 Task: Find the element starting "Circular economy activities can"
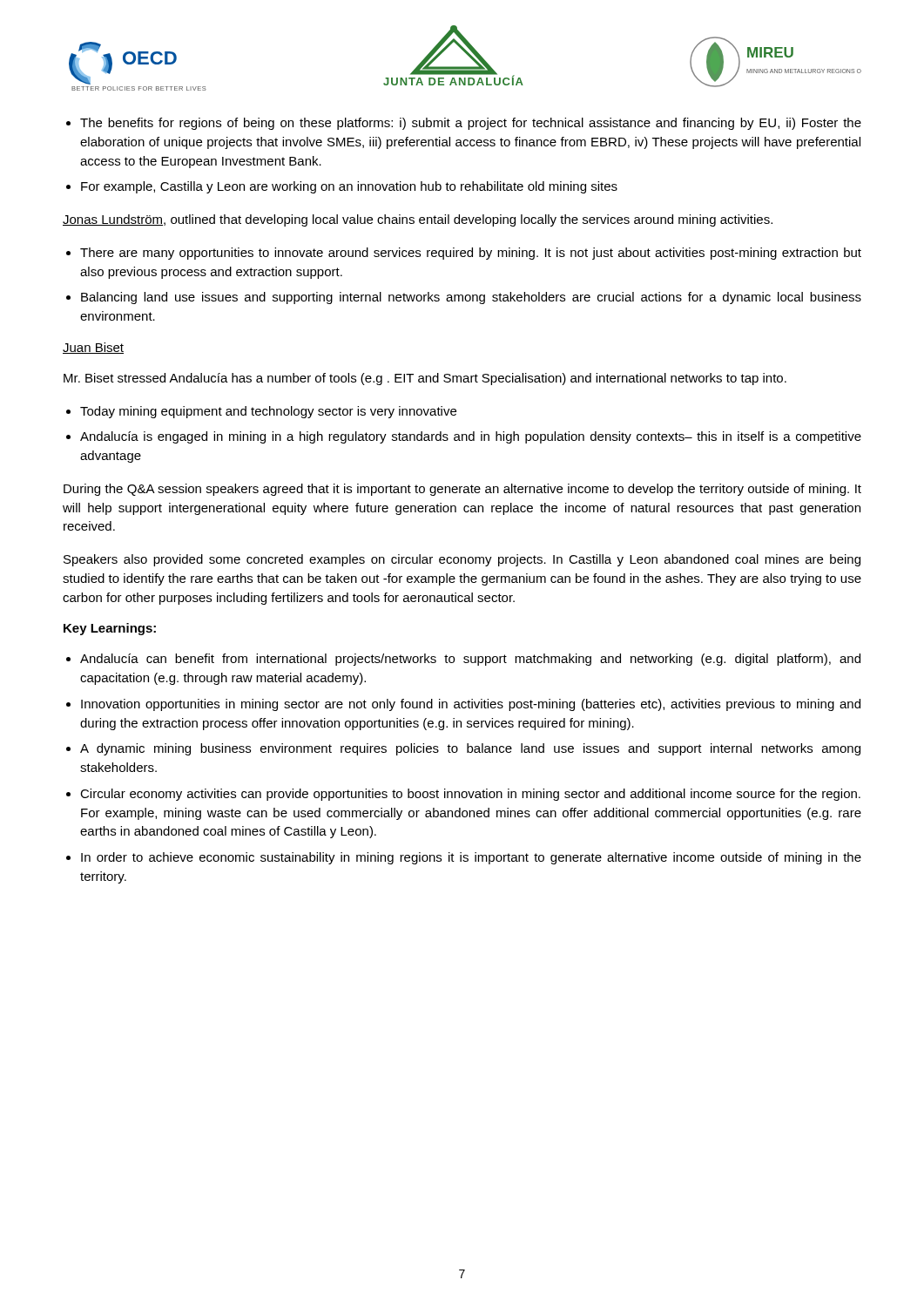click(x=471, y=812)
